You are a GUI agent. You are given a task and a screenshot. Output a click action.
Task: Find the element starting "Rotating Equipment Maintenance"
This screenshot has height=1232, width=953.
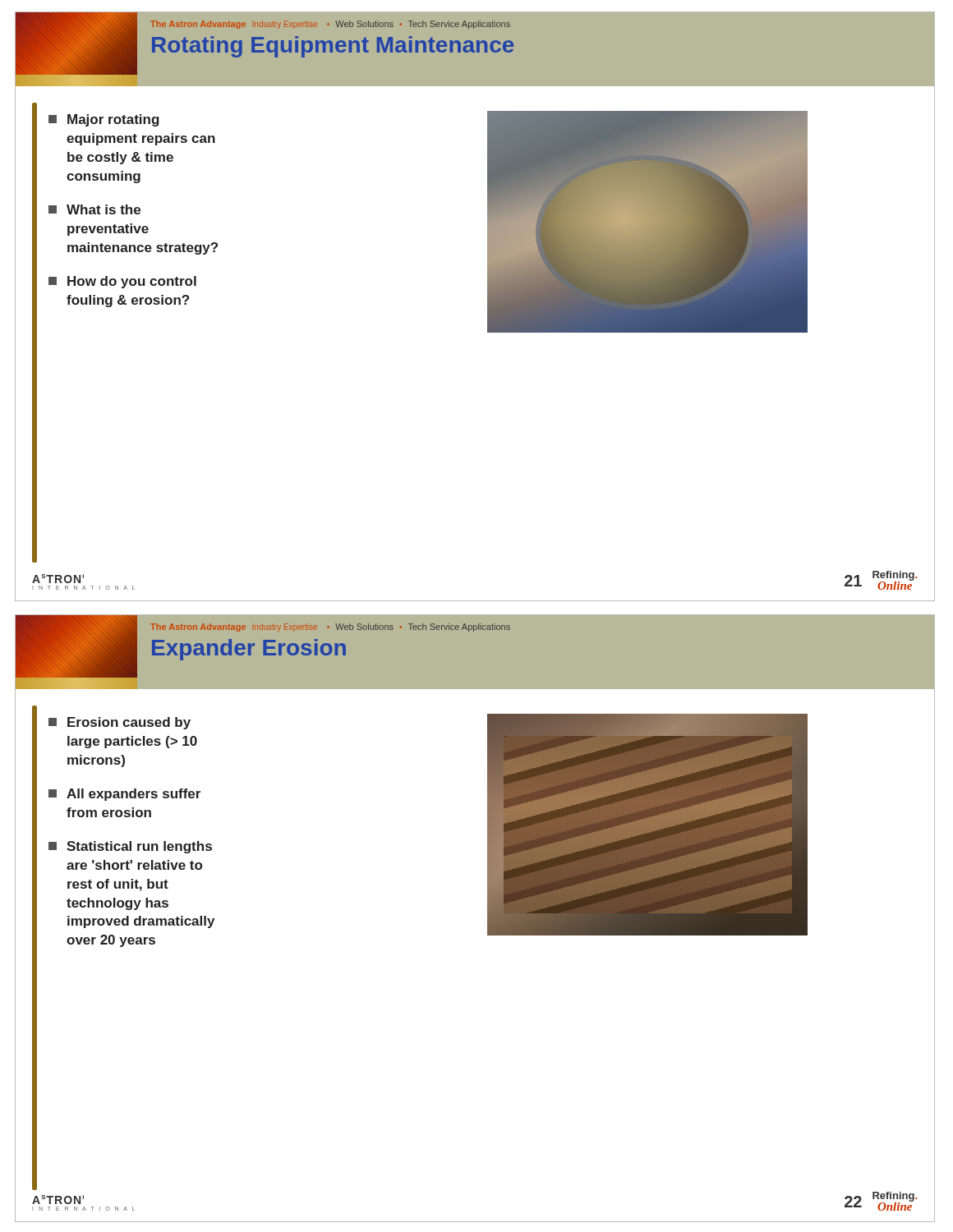coord(333,45)
